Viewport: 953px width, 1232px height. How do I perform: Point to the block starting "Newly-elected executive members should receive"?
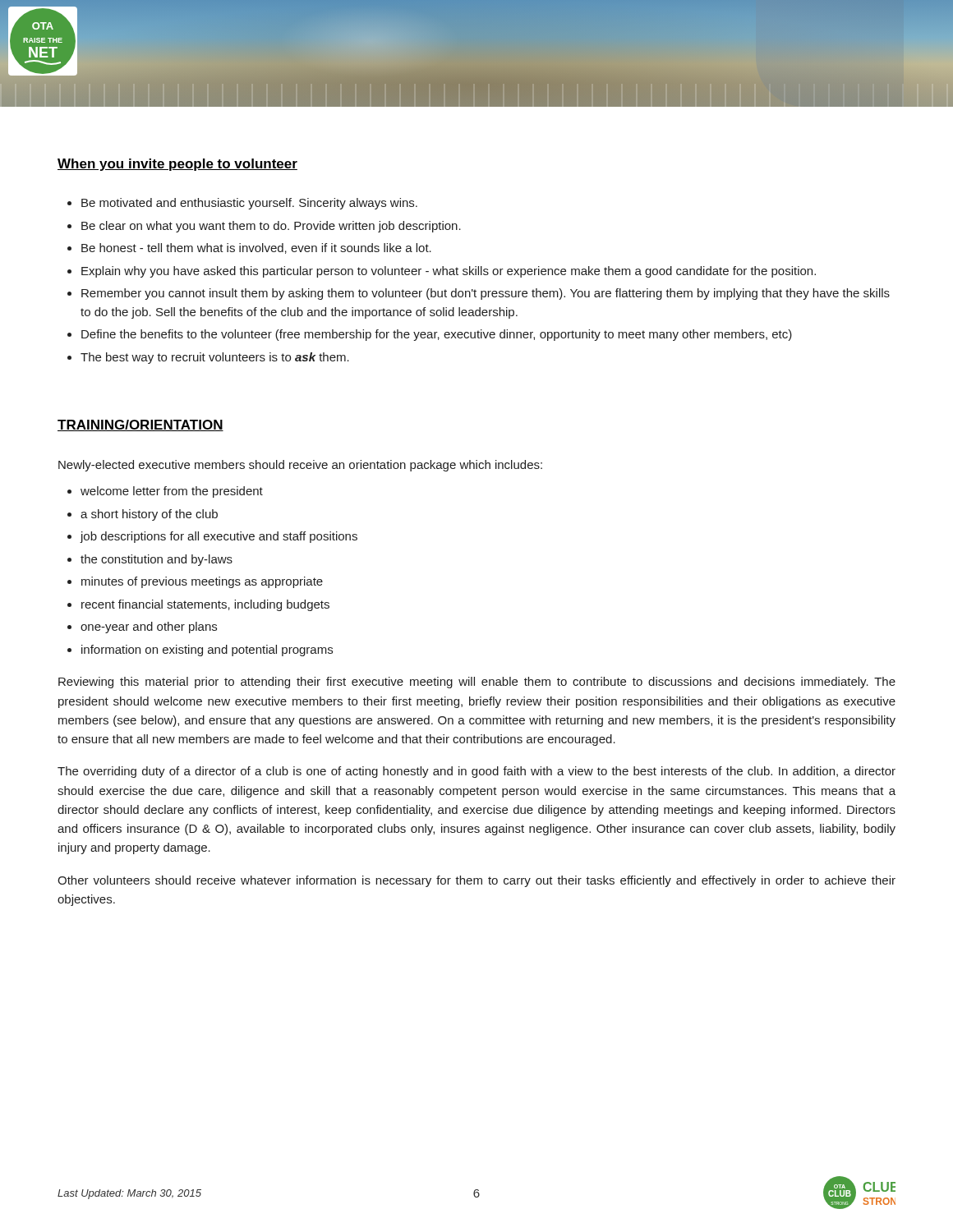point(300,464)
